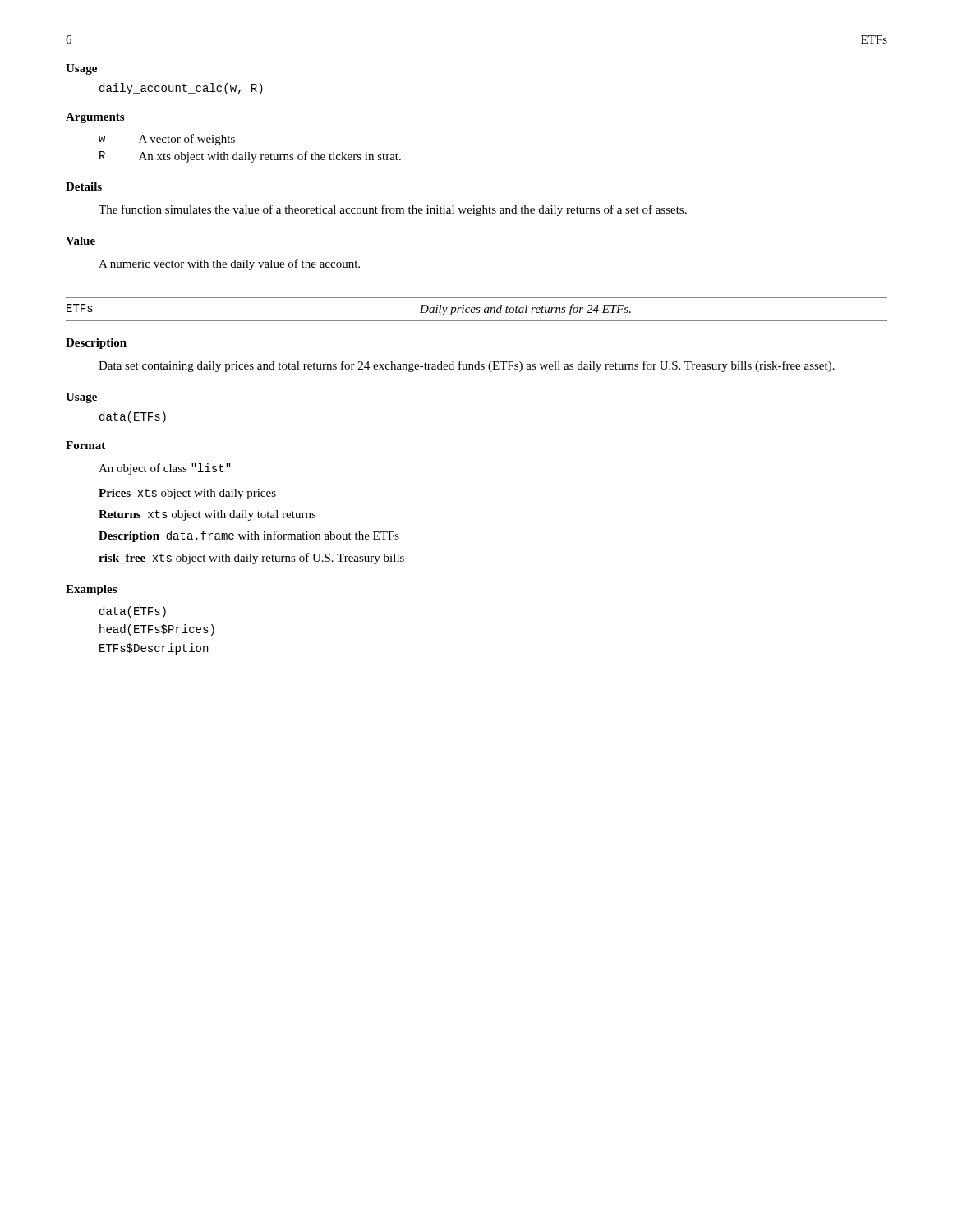Find "Prices xts object with daily prices" on this page

click(x=187, y=493)
